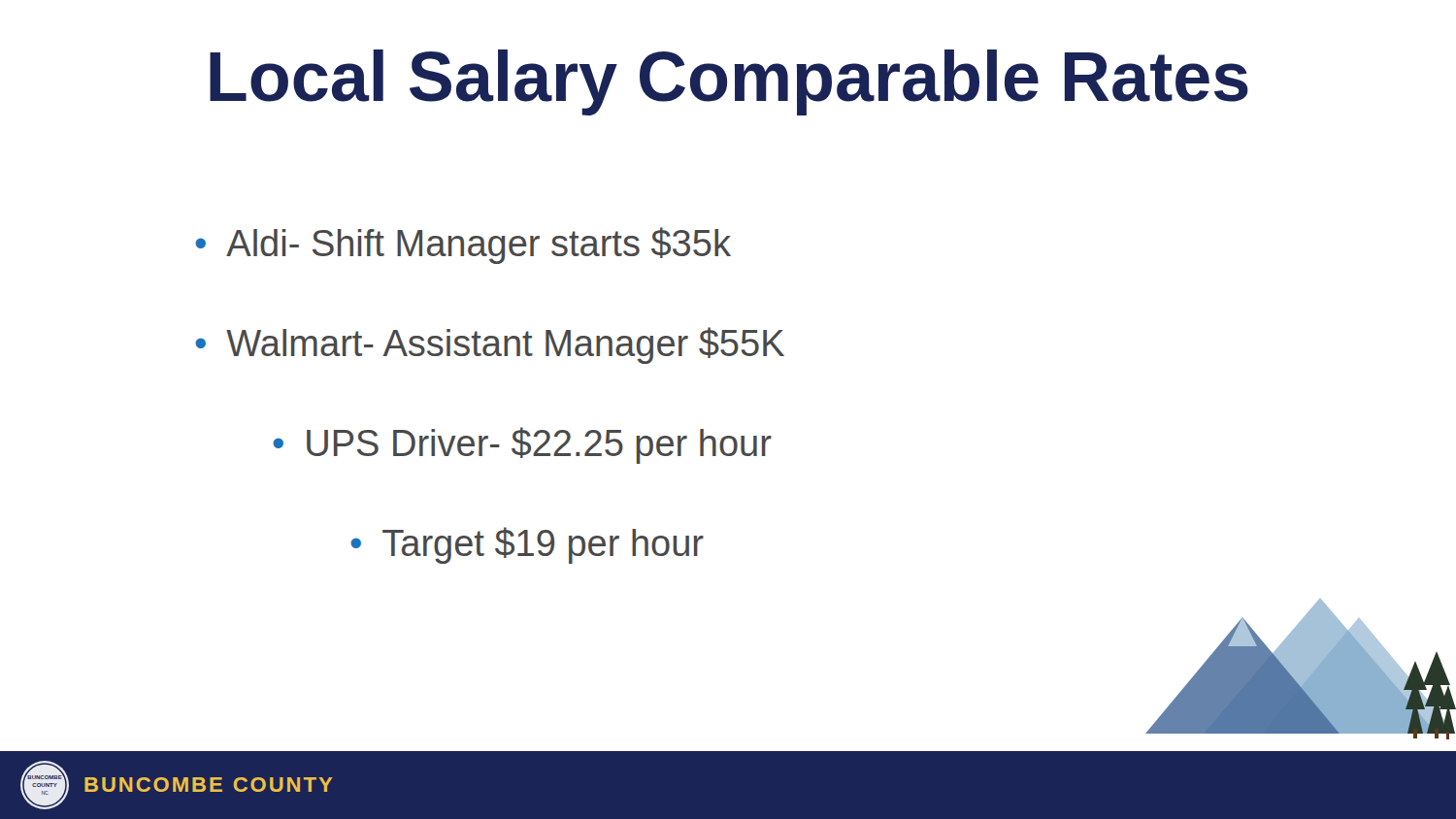Navigate to the text starting "• Target $19 per"
The height and width of the screenshot is (819, 1456).
(527, 544)
